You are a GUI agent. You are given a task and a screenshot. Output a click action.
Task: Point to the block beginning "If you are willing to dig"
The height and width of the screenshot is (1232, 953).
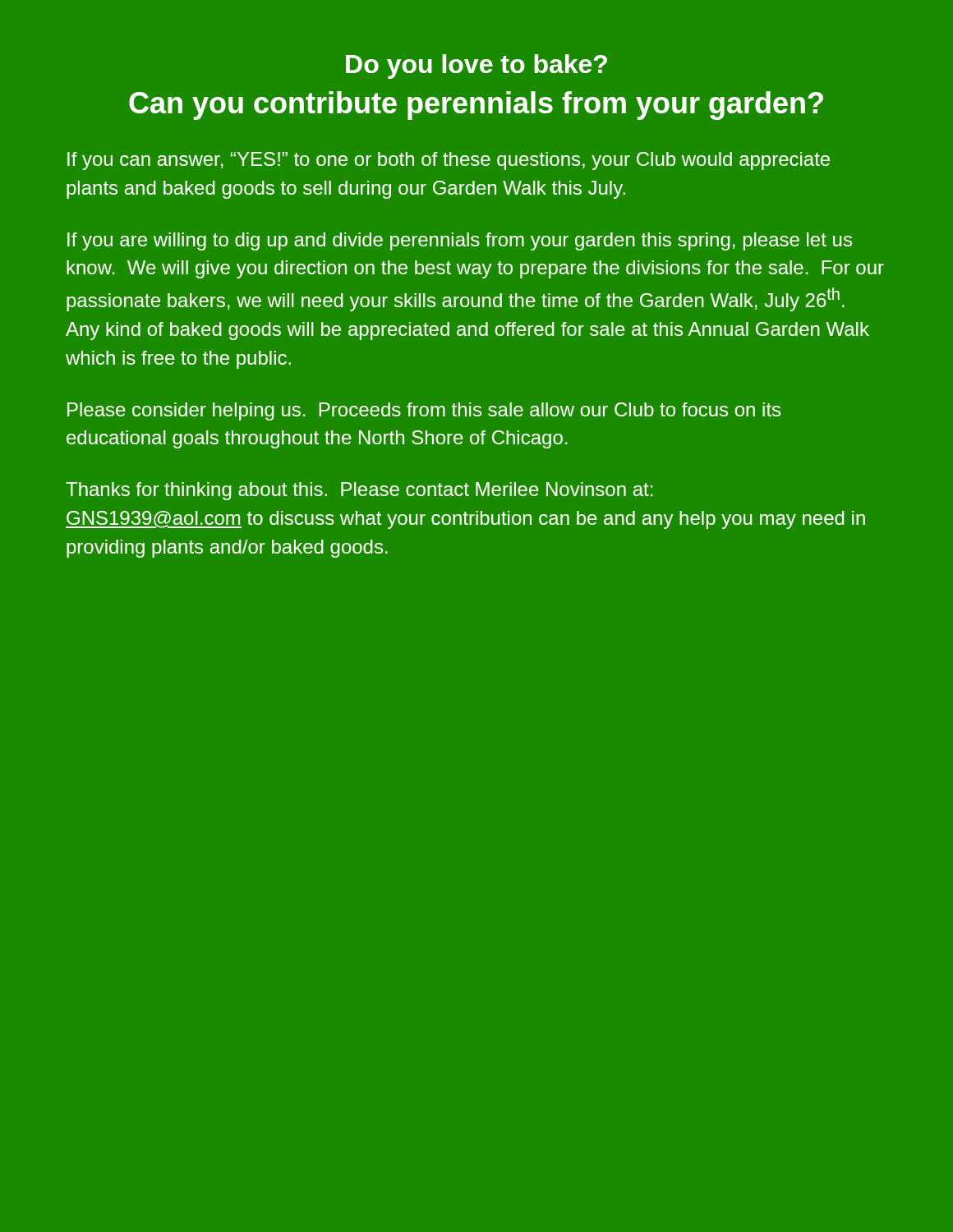tap(475, 298)
